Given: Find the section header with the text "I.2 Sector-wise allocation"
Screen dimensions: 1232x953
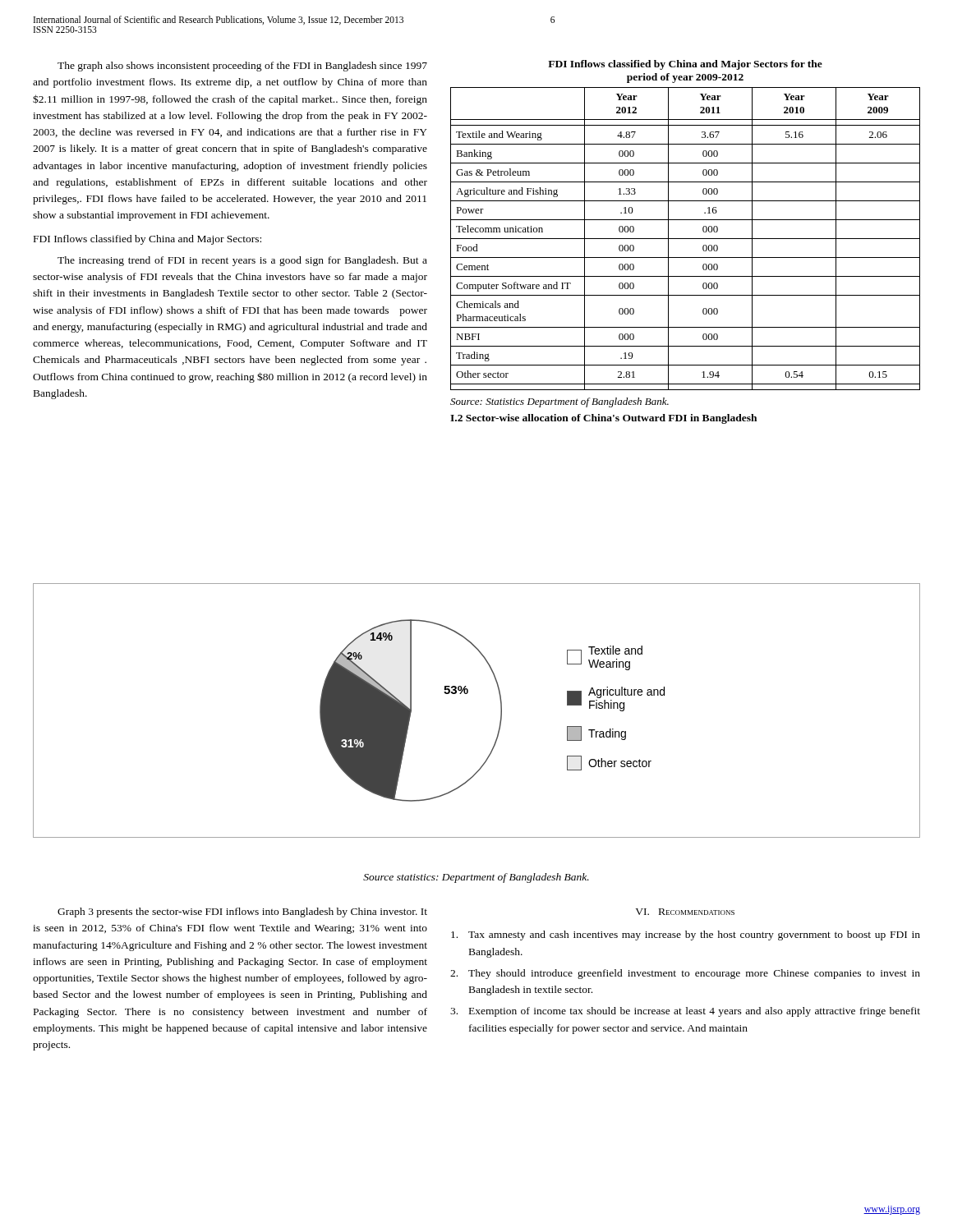Looking at the screenshot, I should click(604, 418).
